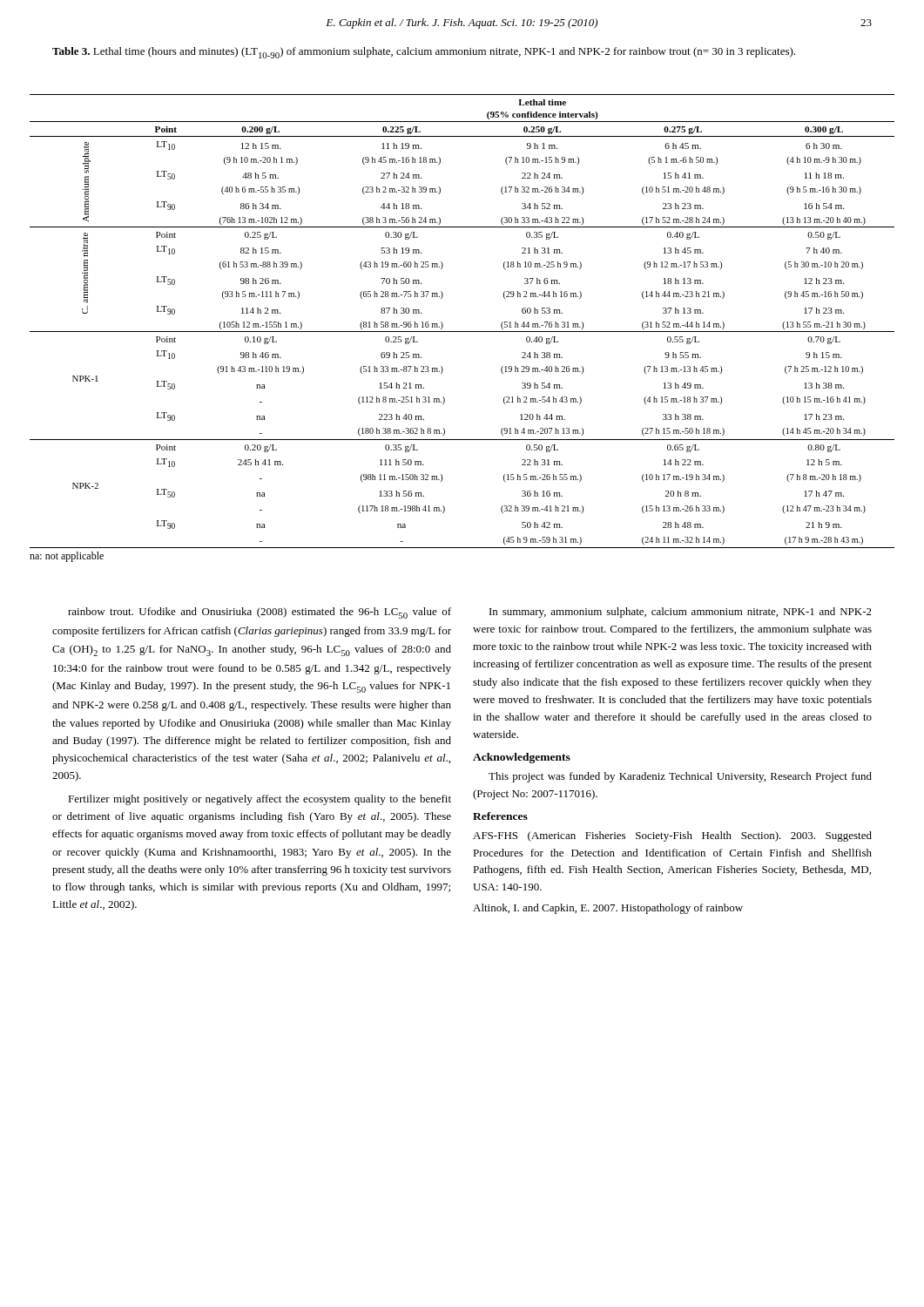Click on the caption that says "Table 3. Lethal"
Viewport: 924px width, 1307px height.
pos(424,52)
